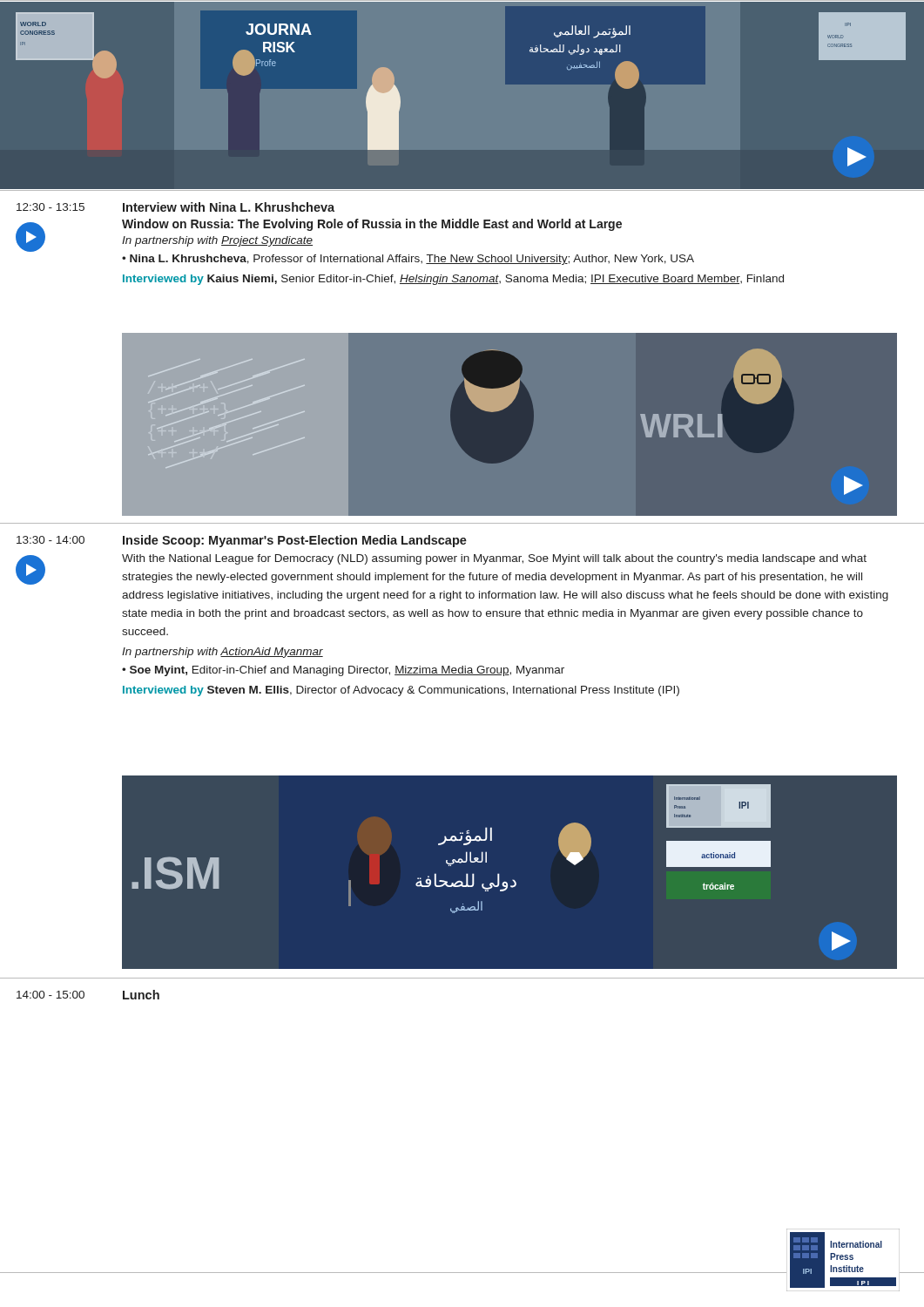Select the block starting "14:00 - 15:00"

pyautogui.click(x=50, y=995)
